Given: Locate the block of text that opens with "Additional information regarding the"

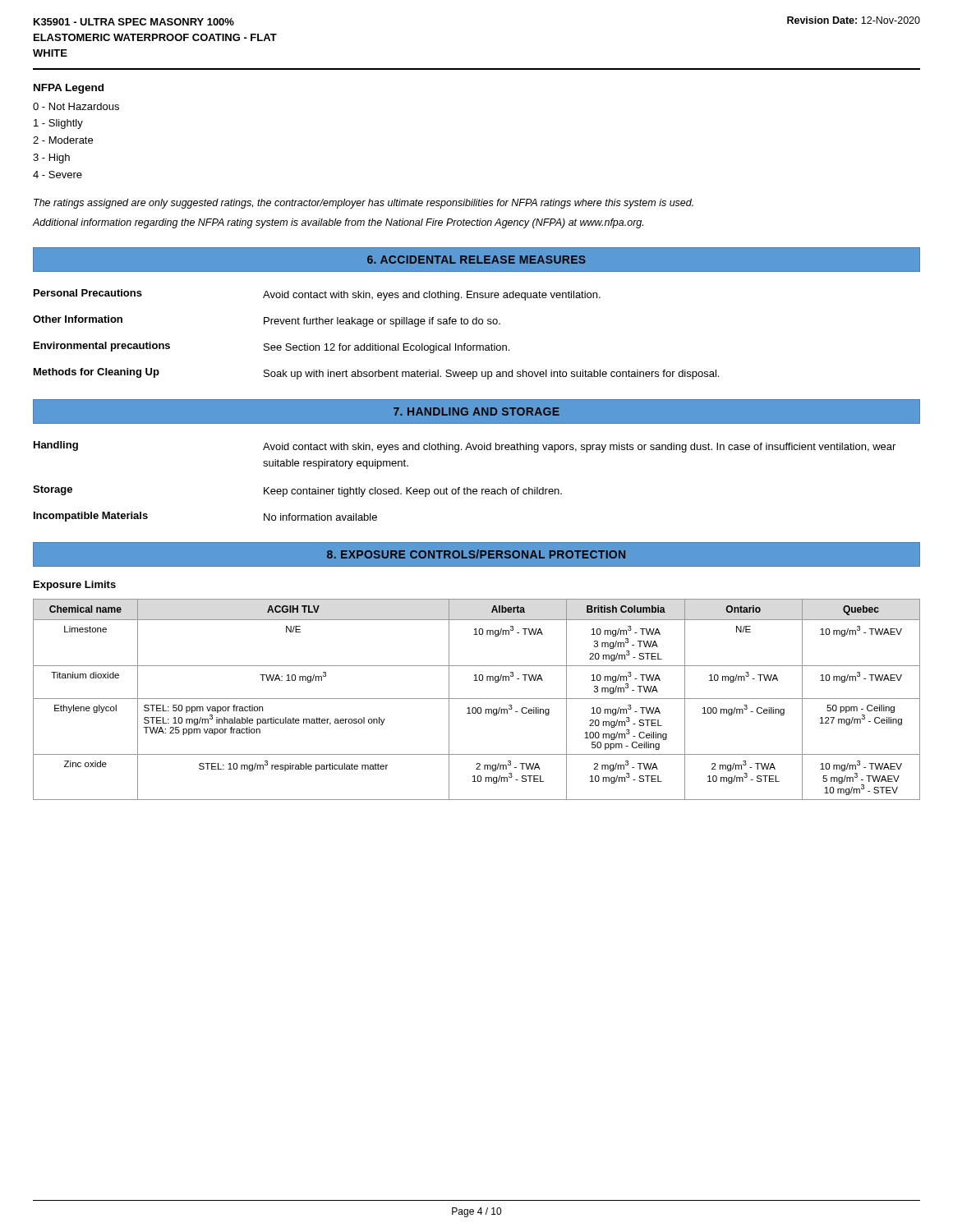Looking at the screenshot, I should [339, 223].
